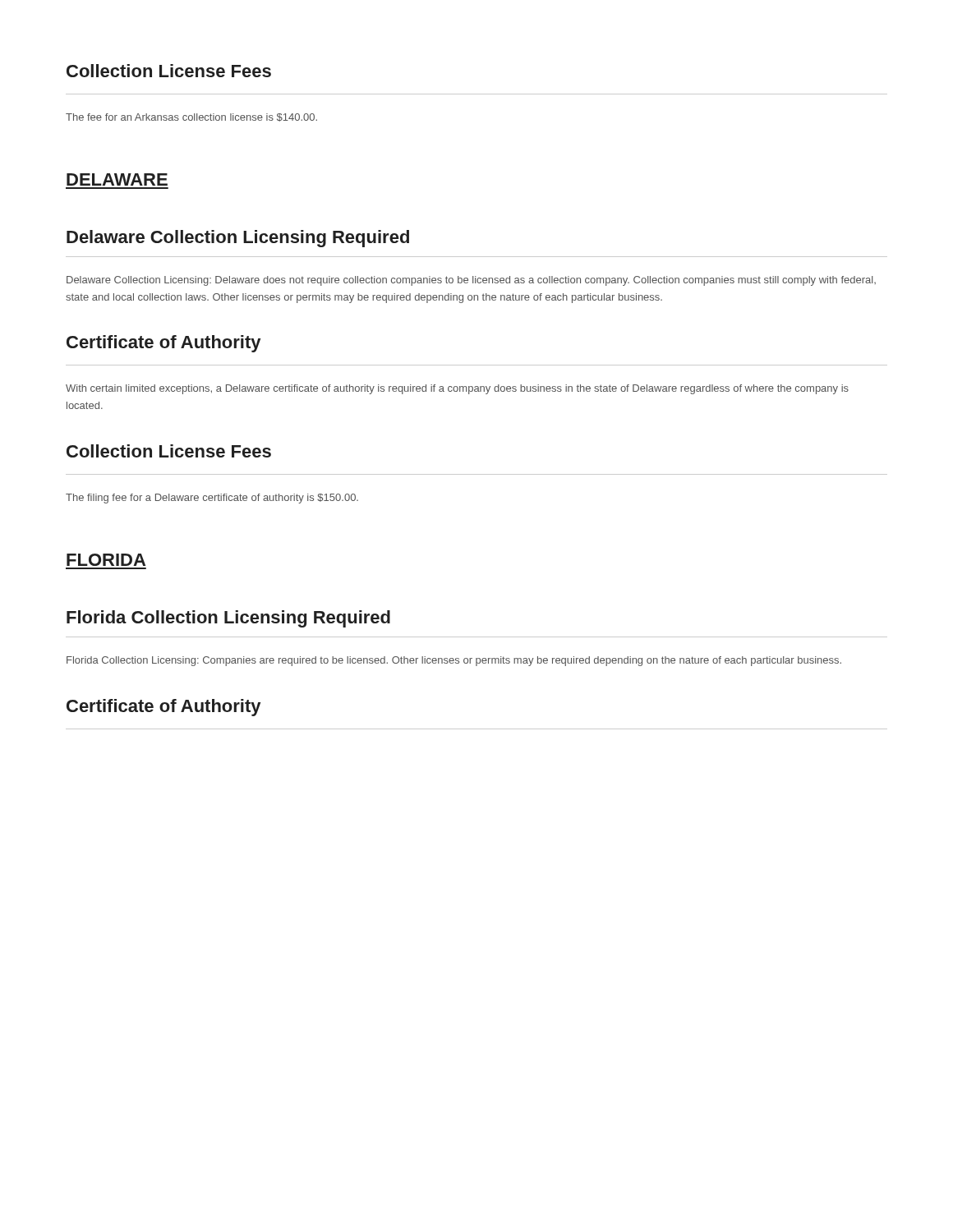Point to the block starting "Delaware Collection Licensing Required"

[x=238, y=237]
